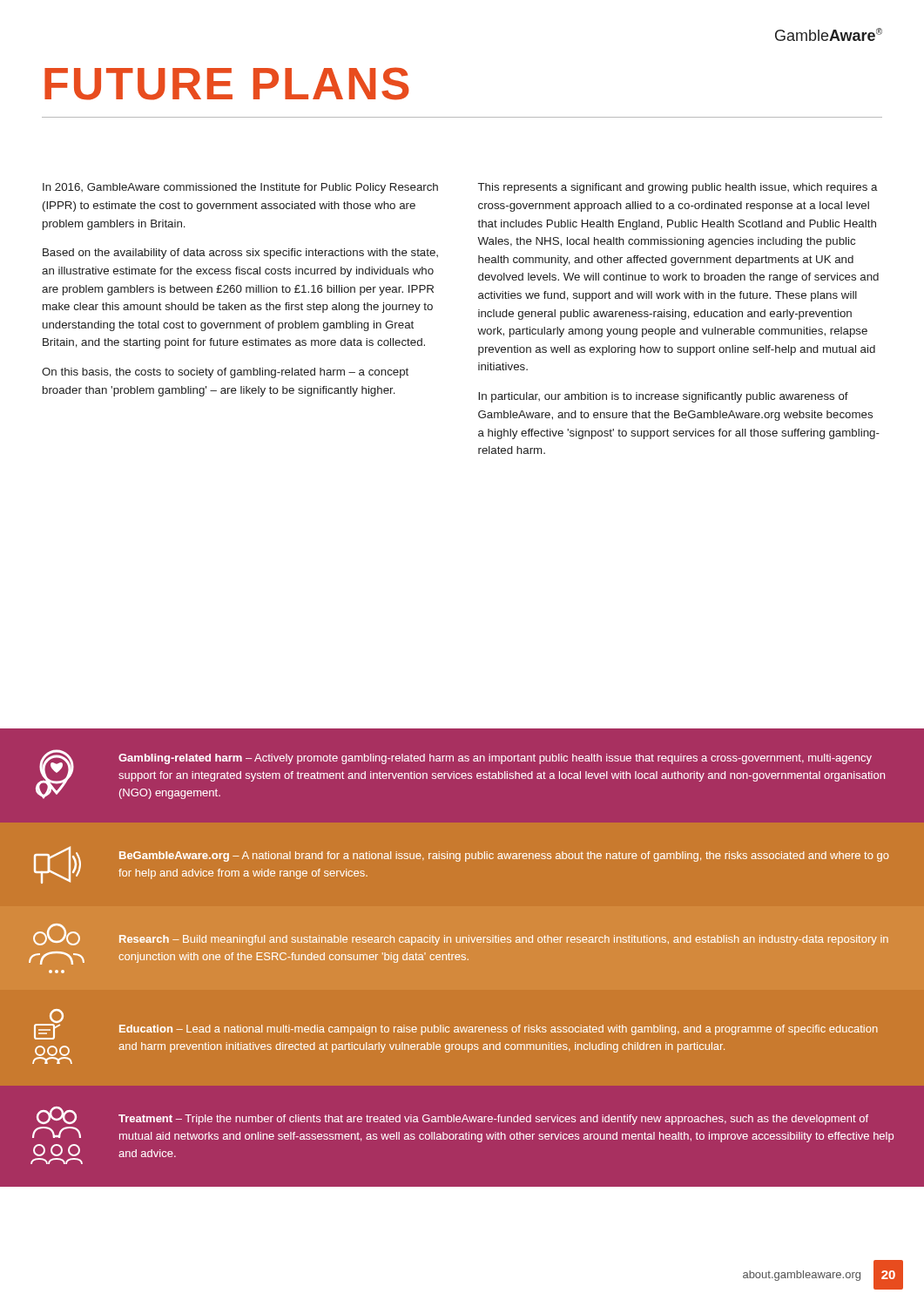Locate the text starting "Education – Lead a national"
This screenshot has height=1307, width=924.
click(x=462, y=1038)
